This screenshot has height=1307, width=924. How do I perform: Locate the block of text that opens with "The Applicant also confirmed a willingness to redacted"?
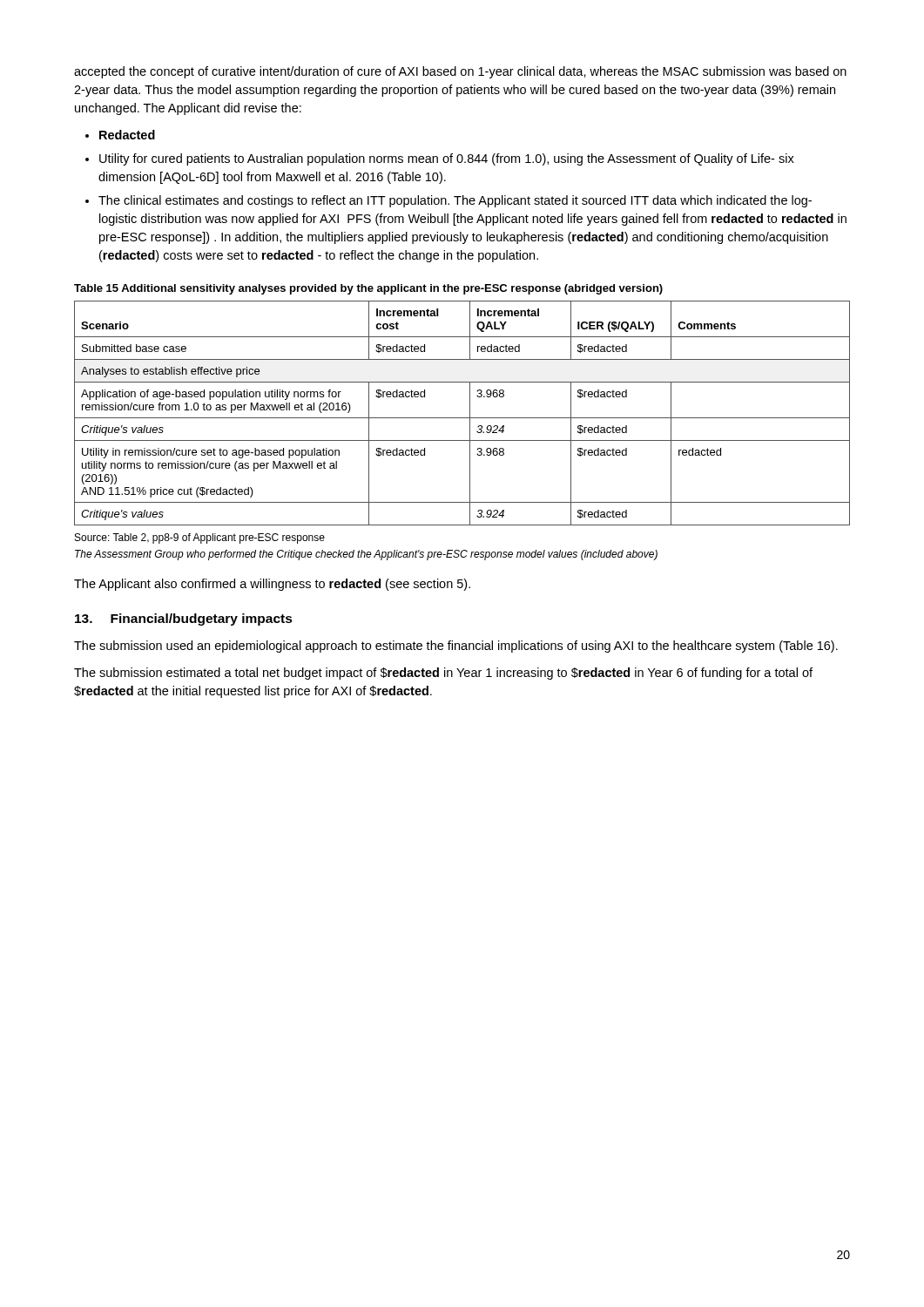tap(462, 584)
